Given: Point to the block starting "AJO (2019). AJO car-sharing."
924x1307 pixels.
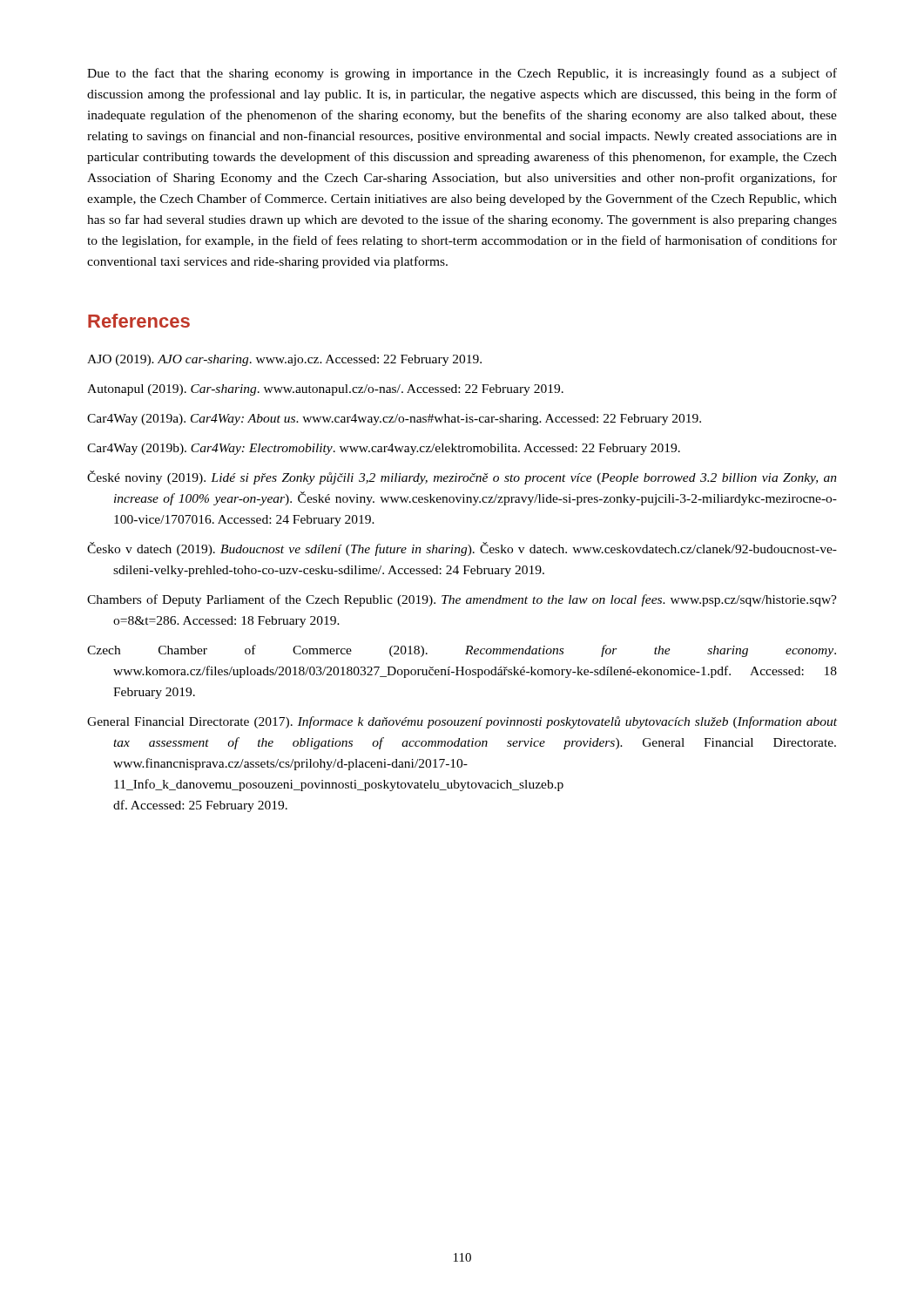Looking at the screenshot, I should (x=285, y=359).
